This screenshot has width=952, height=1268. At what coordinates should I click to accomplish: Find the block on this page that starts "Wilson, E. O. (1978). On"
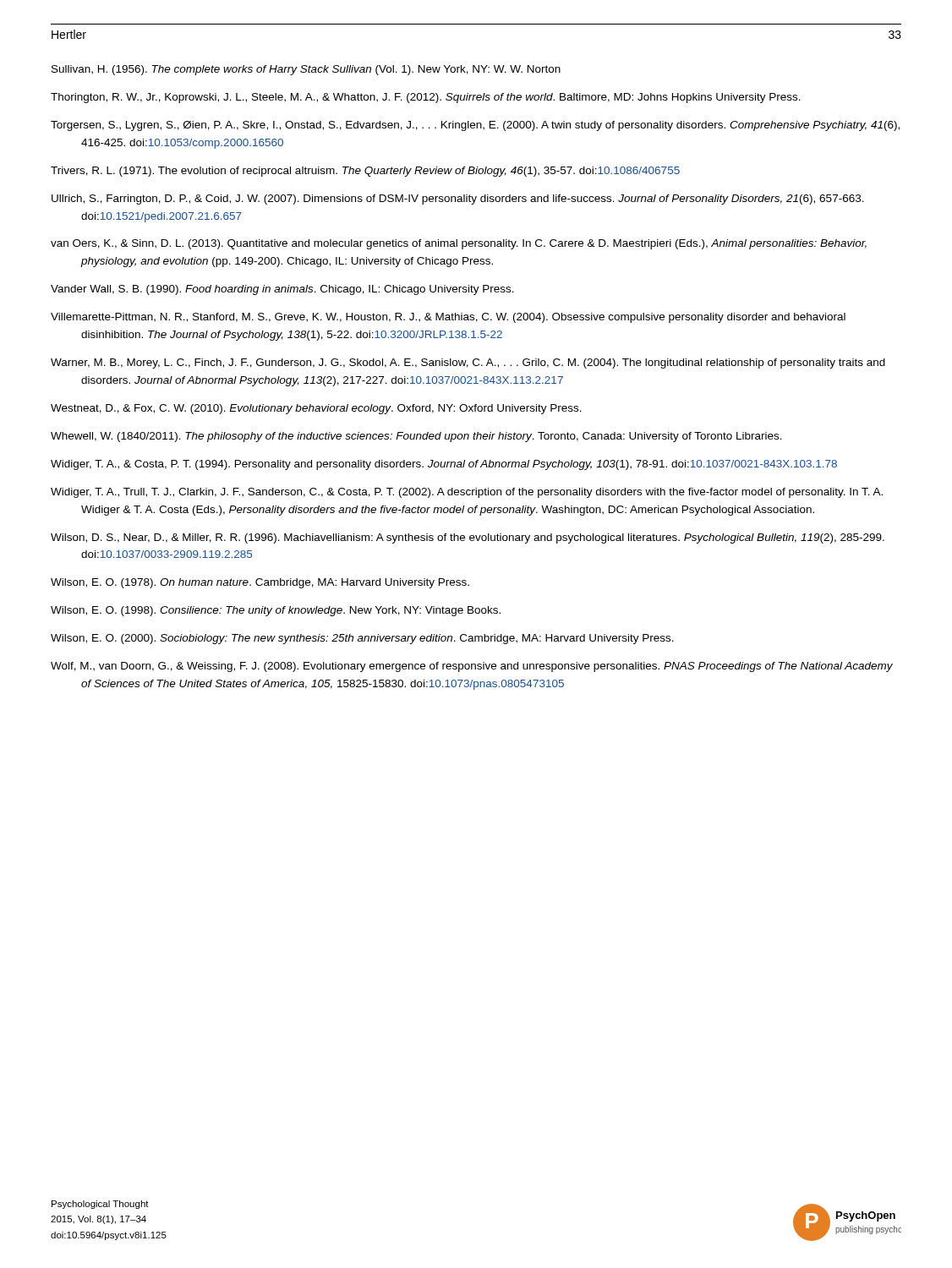(x=260, y=582)
